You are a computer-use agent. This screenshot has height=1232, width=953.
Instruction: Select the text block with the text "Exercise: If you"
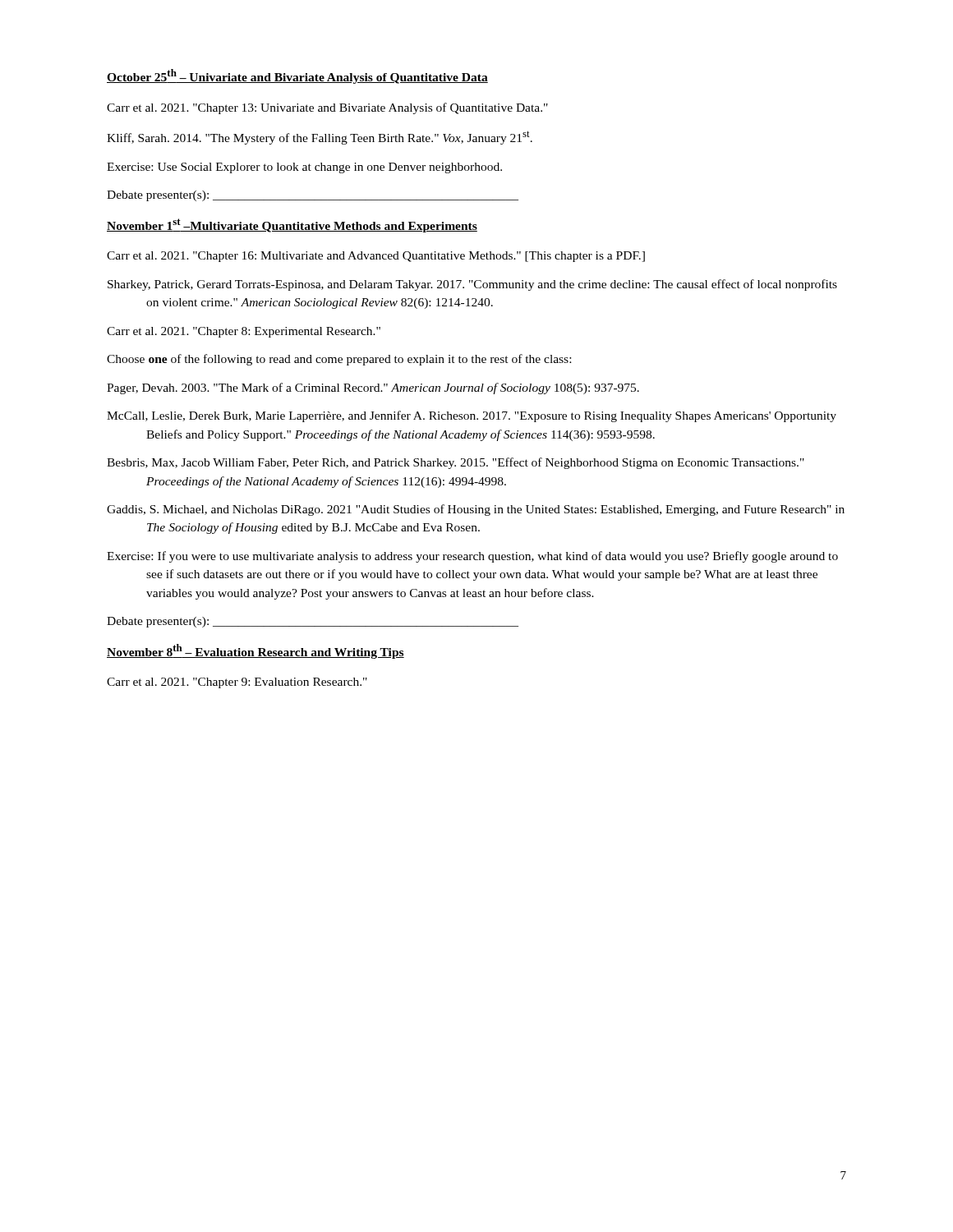click(472, 574)
